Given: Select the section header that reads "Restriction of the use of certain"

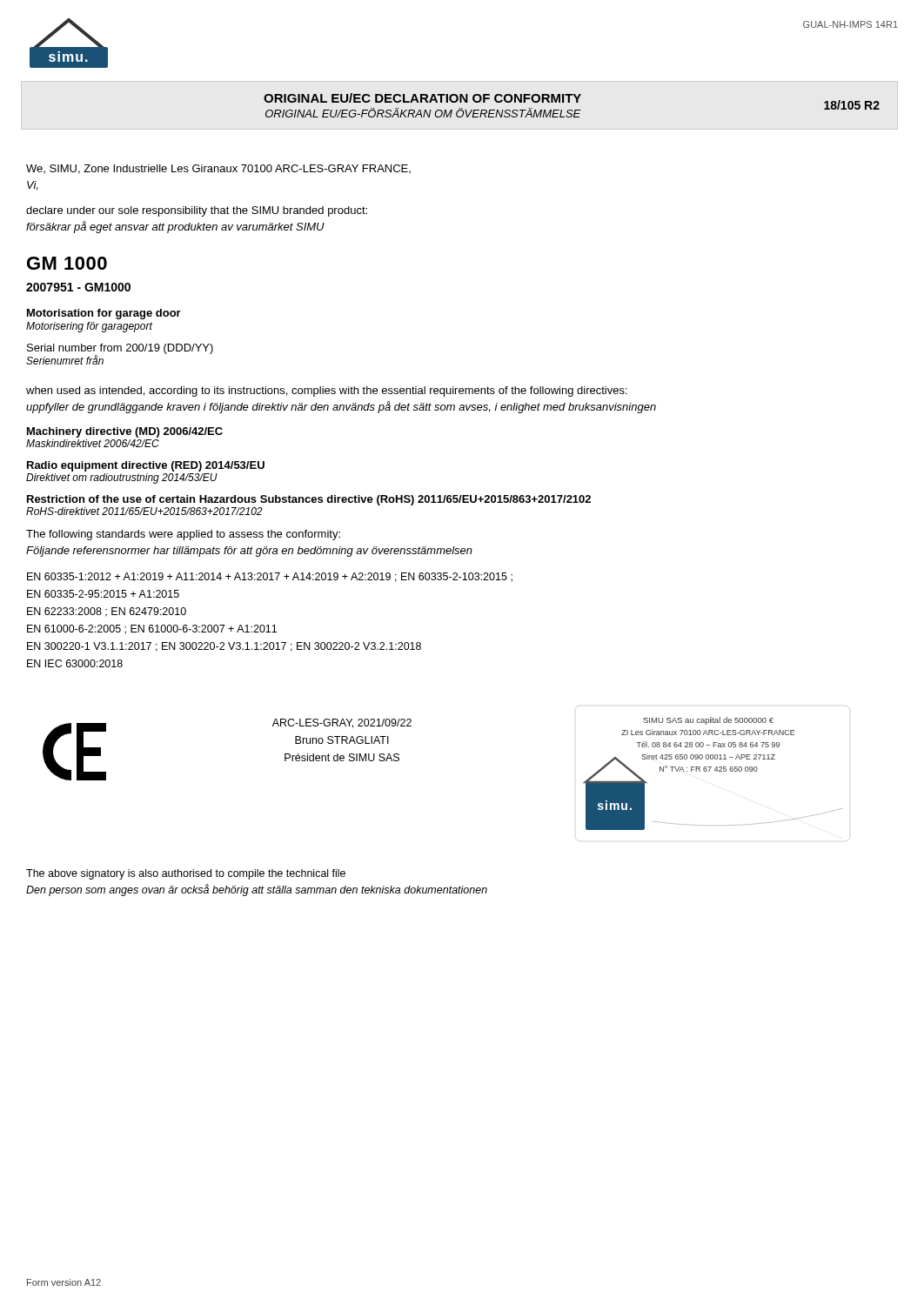Looking at the screenshot, I should (x=309, y=499).
